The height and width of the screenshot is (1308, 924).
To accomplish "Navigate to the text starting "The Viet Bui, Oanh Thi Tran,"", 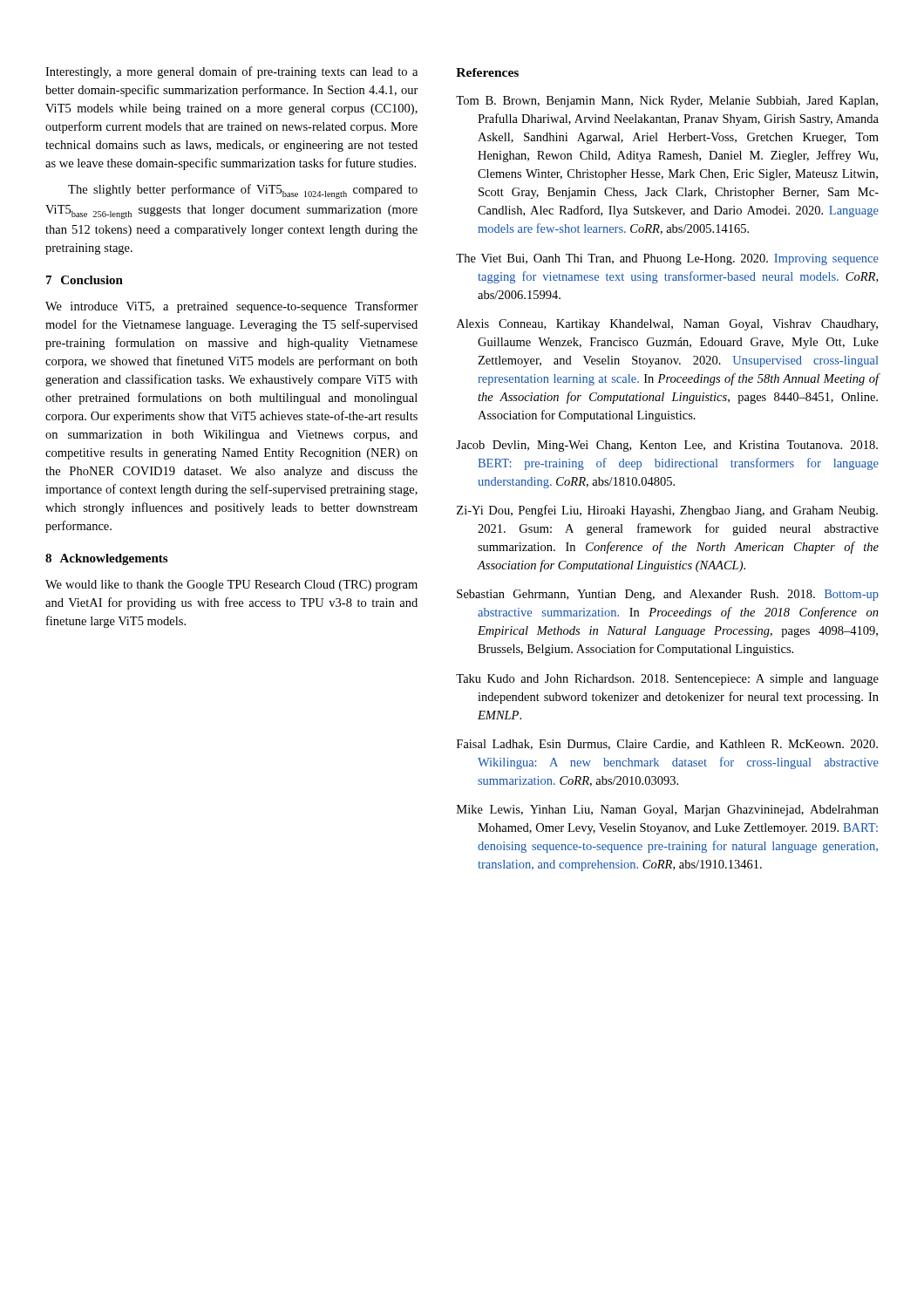I will click(x=667, y=277).
